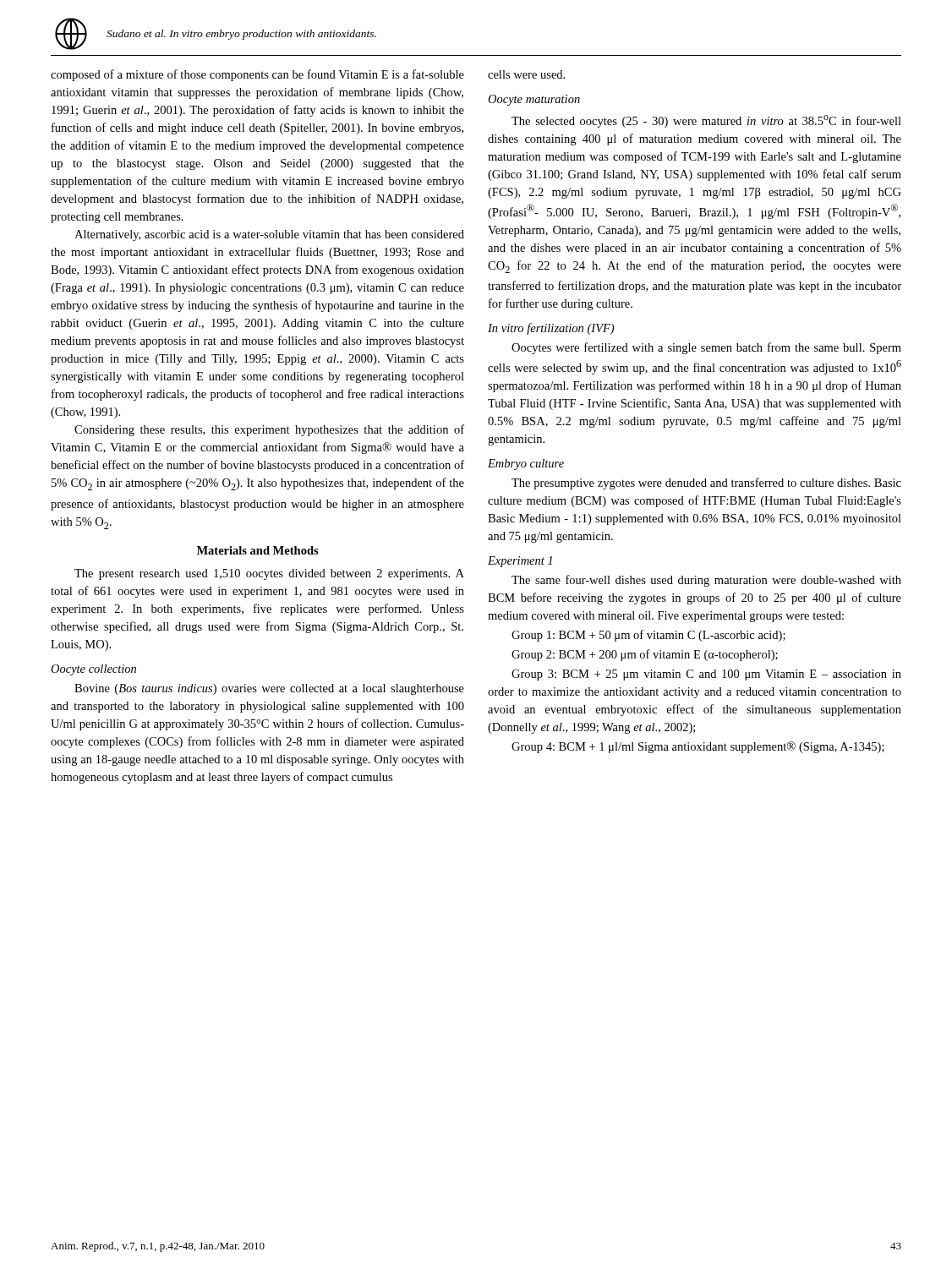Viewport: 952px width, 1268px height.
Task: Select the passage starting "Experiment 1"
Action: pyautogui.click(x=520, y=562)
